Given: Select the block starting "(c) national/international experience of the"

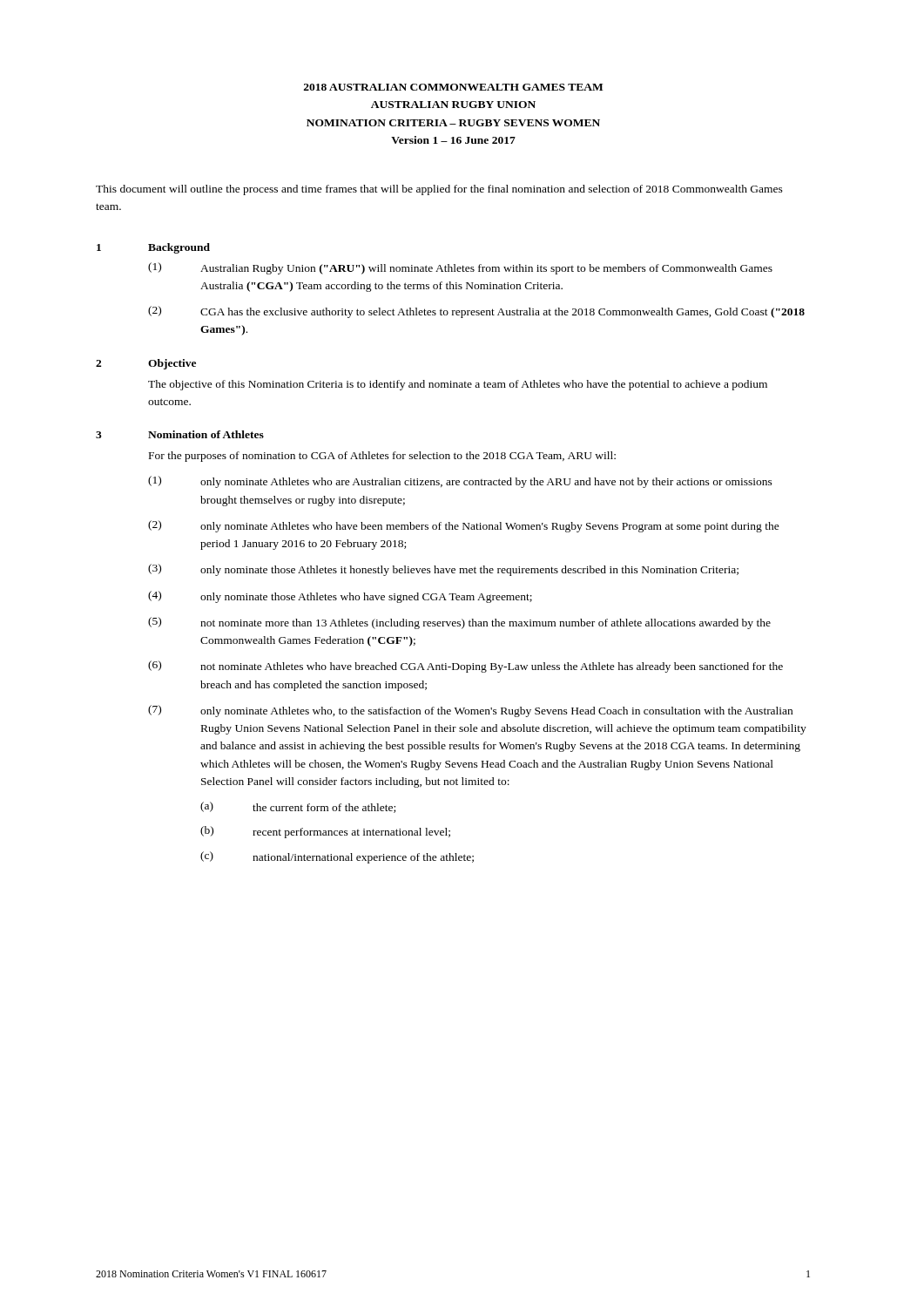Looking at the screenshot, I should click(x=337, y=857).
